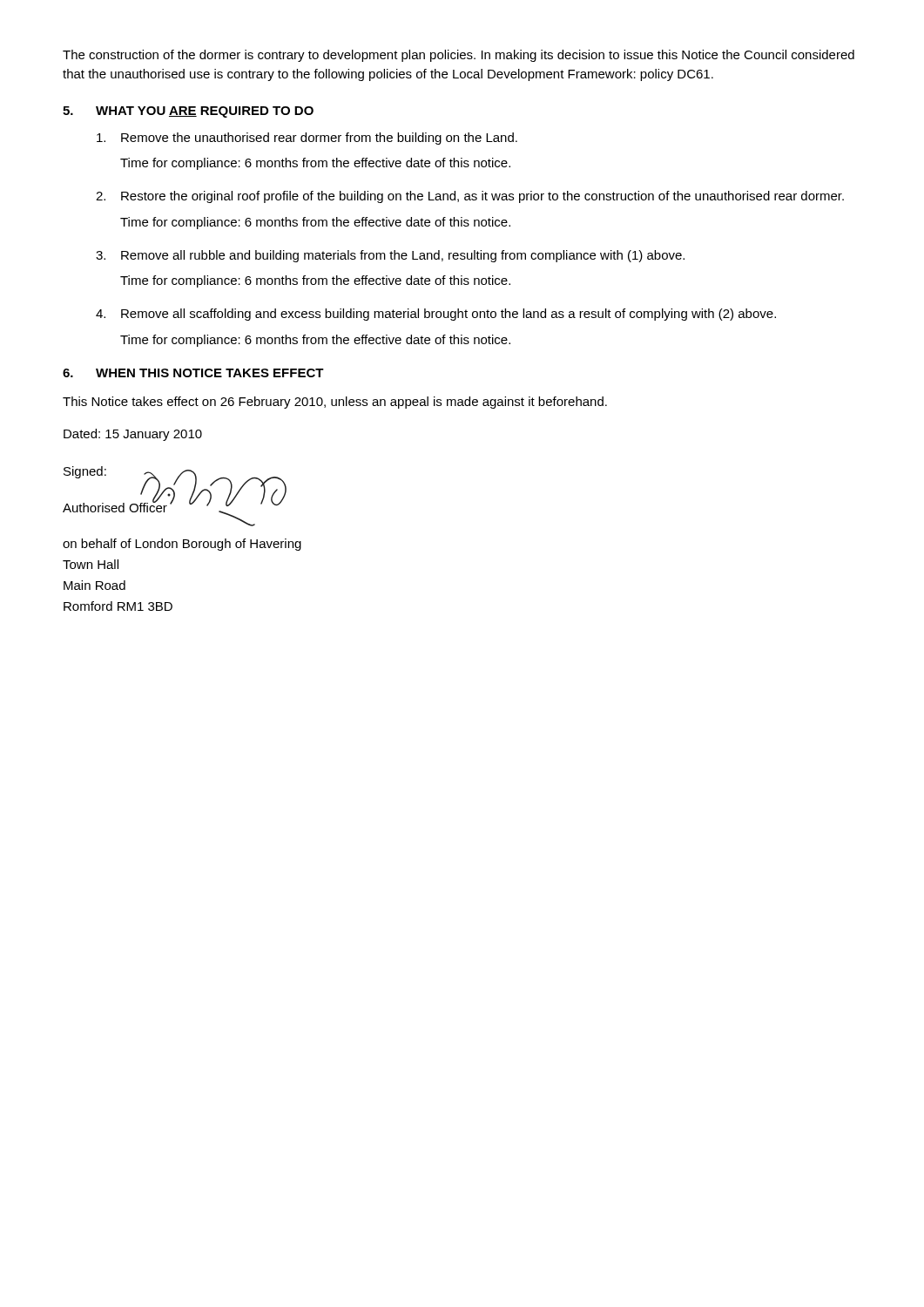The height and width of the screenshot is (1307, 924).
Task: Click on the illustration
Action: point(462,486)
